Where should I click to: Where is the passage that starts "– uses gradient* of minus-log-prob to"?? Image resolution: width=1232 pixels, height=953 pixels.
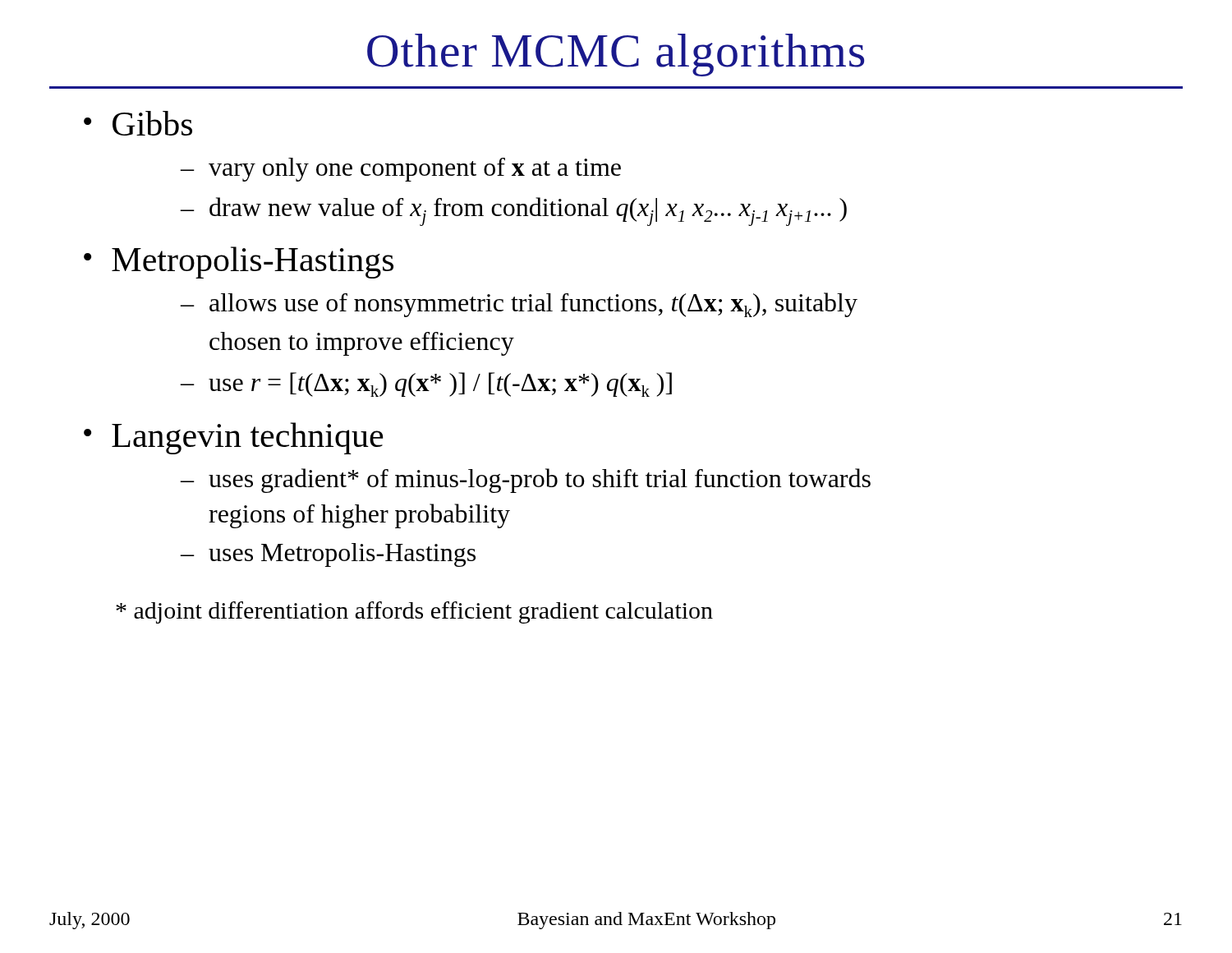526,496
